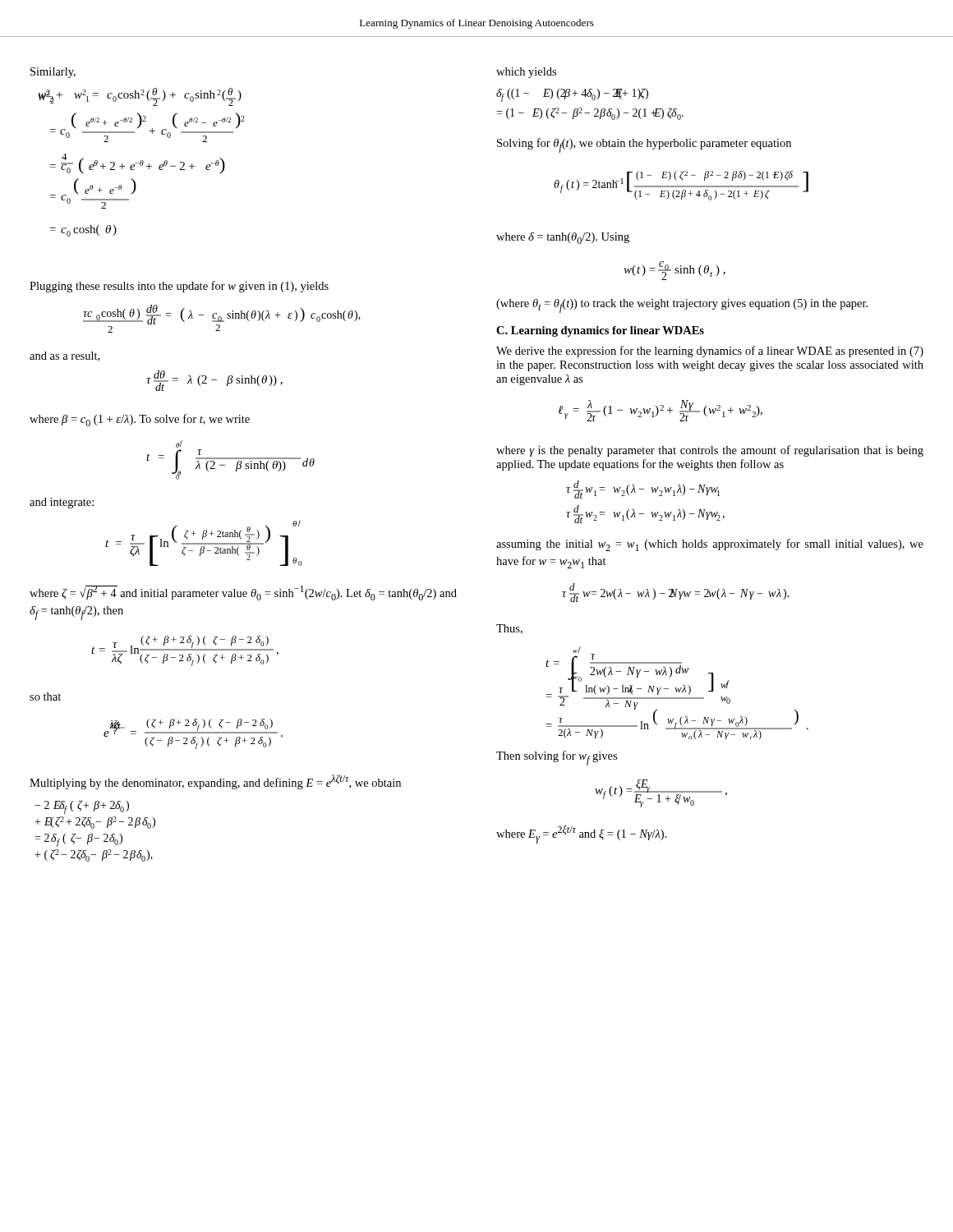
Task: Find the region starting "t = w 0 w f ∫"
Action: click(x=710, y=692)
